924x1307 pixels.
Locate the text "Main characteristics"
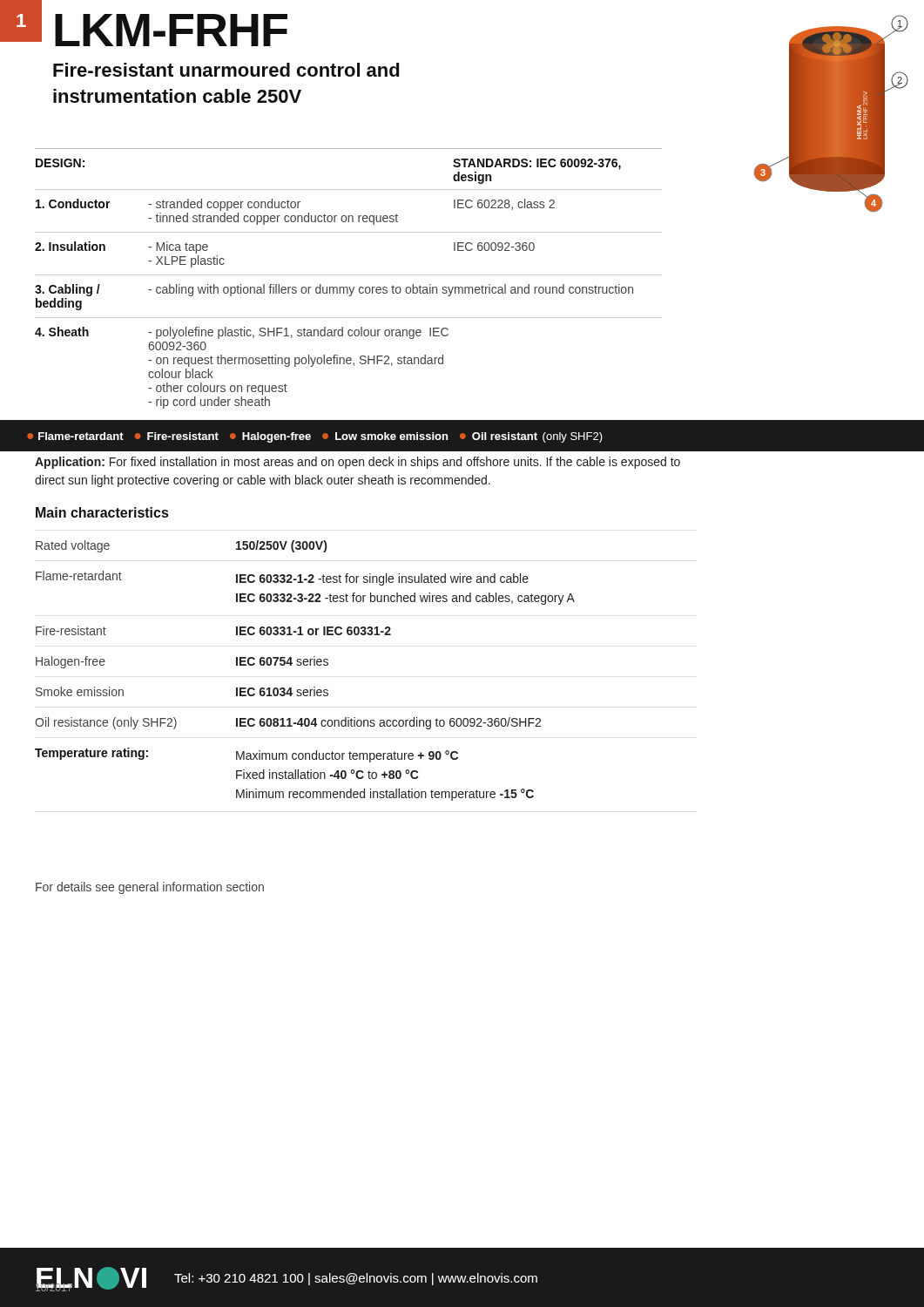102,513
